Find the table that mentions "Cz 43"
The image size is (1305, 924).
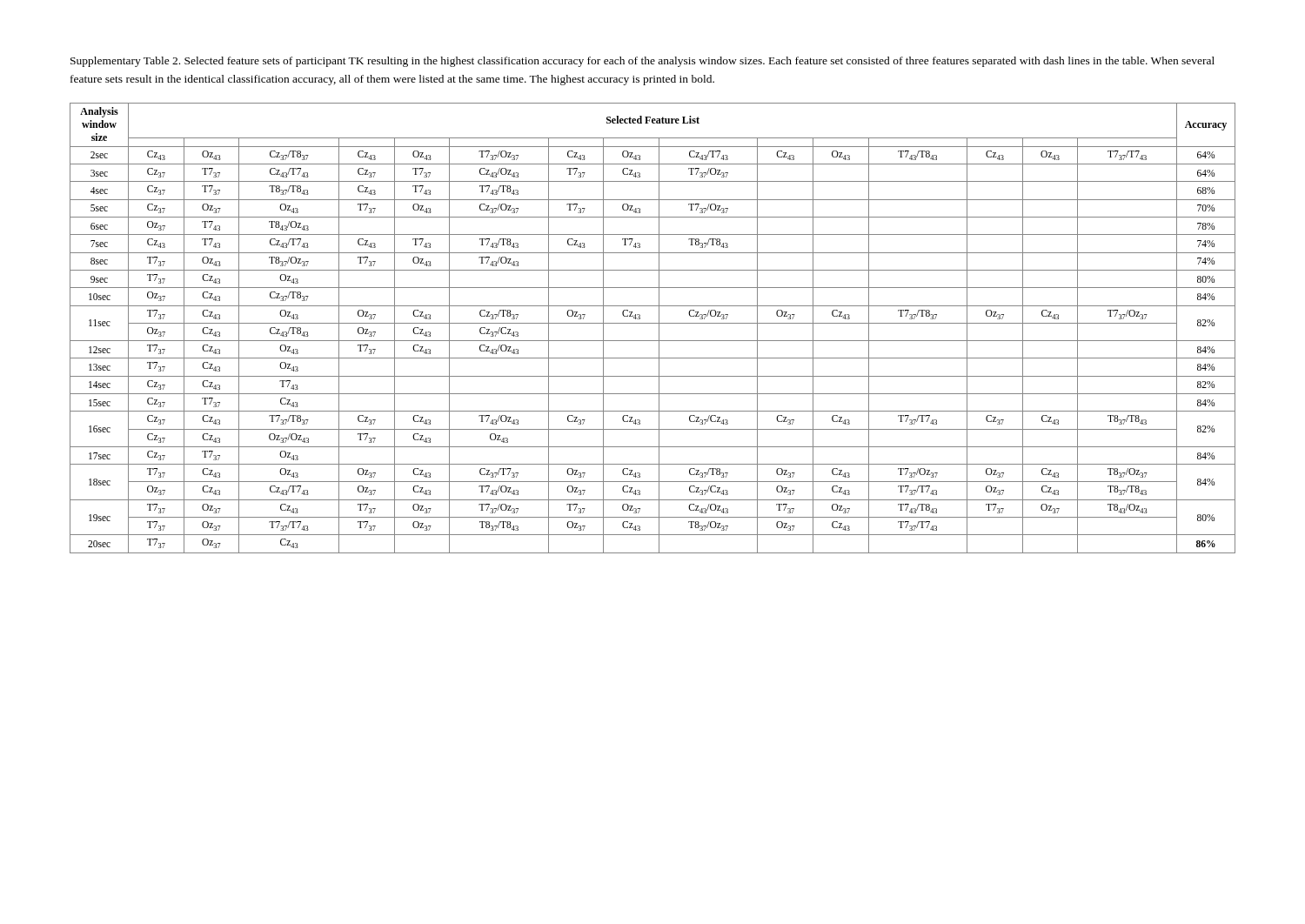[x=652, y=328]
